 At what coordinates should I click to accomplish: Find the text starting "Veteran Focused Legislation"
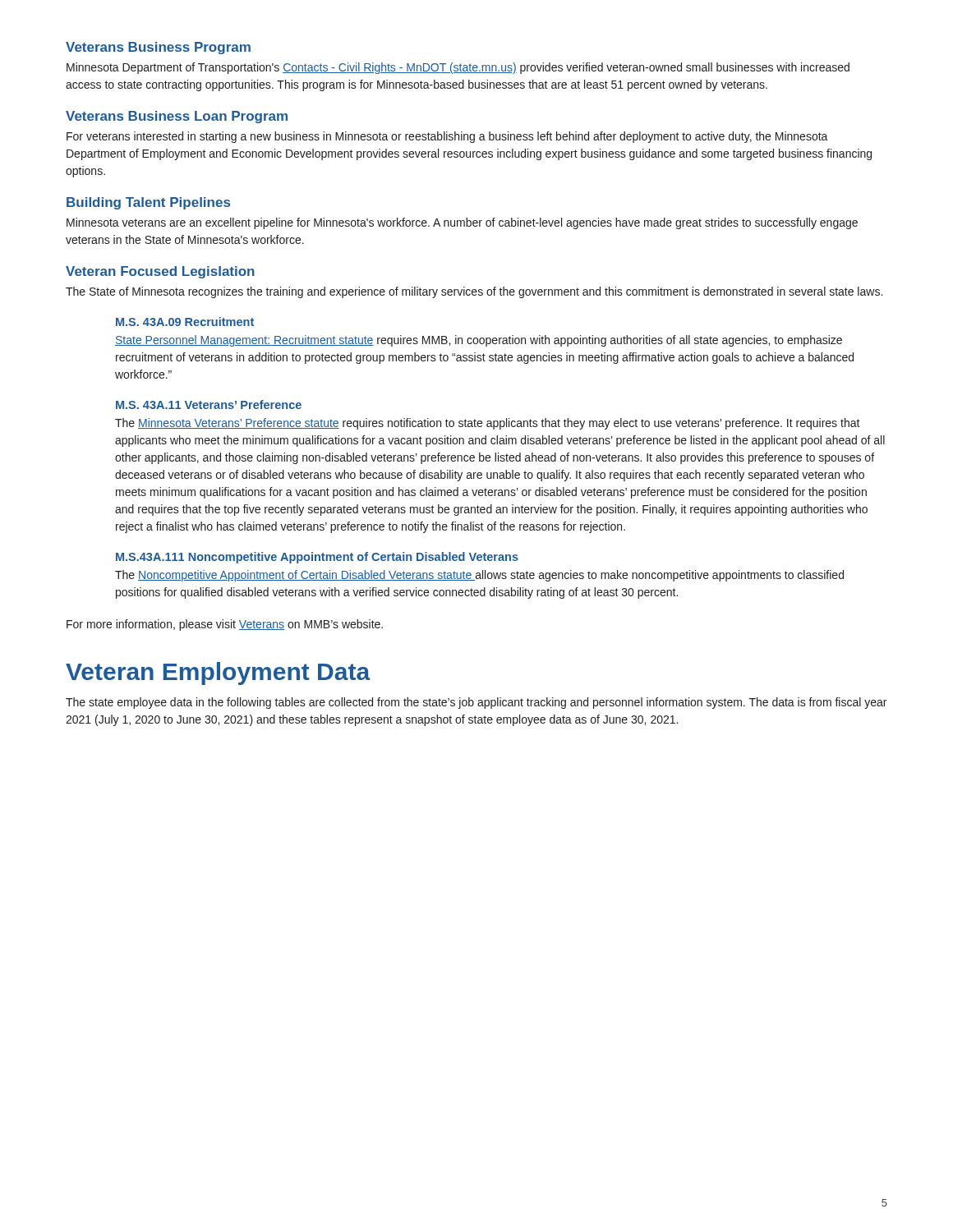pyautogui.click(x=160, y=272)
